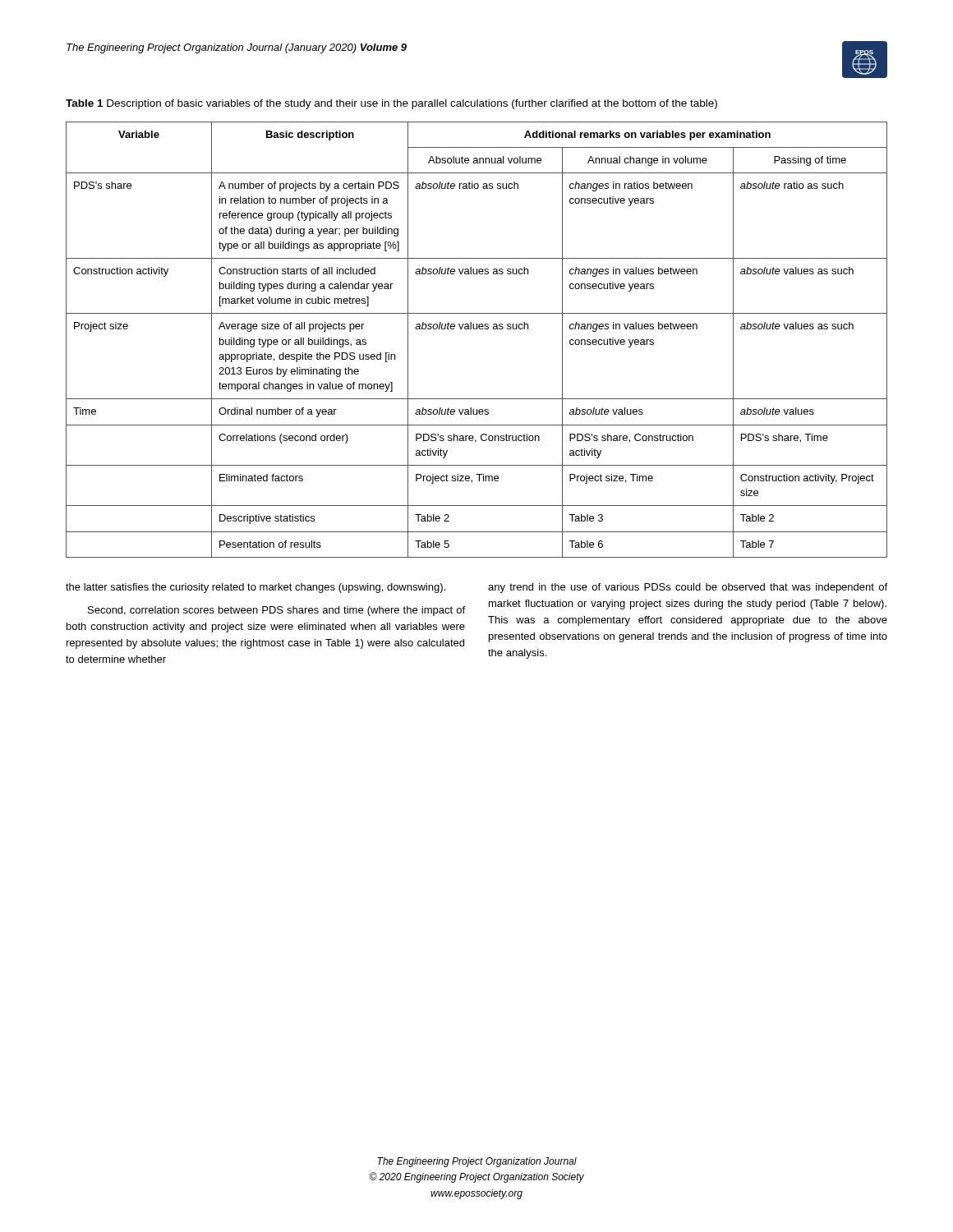
Task: Click on the block starting "any trend in the use of various PDSs"
Action: point(688,620)
